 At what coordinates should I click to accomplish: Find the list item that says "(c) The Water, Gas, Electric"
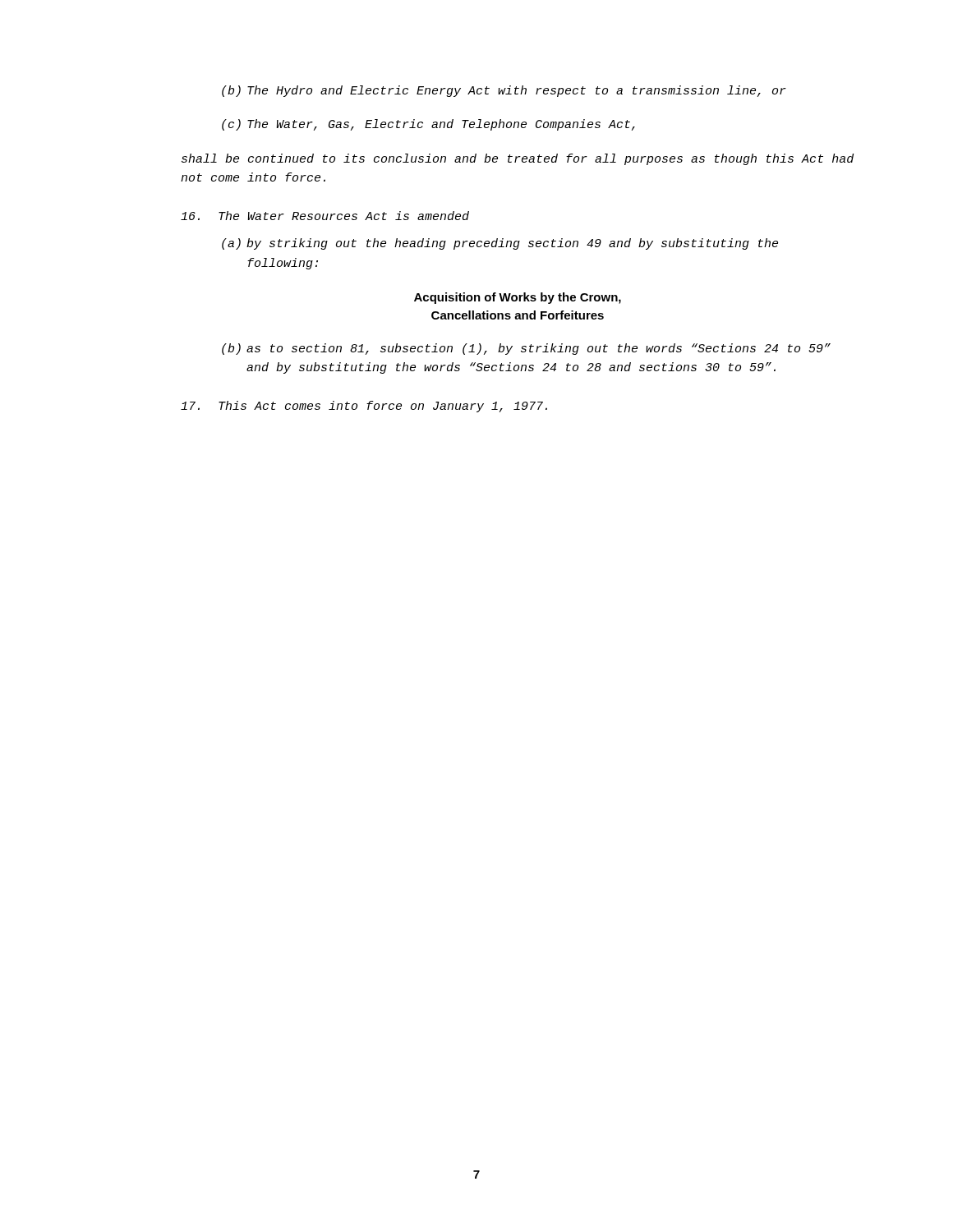click(429, 126)
